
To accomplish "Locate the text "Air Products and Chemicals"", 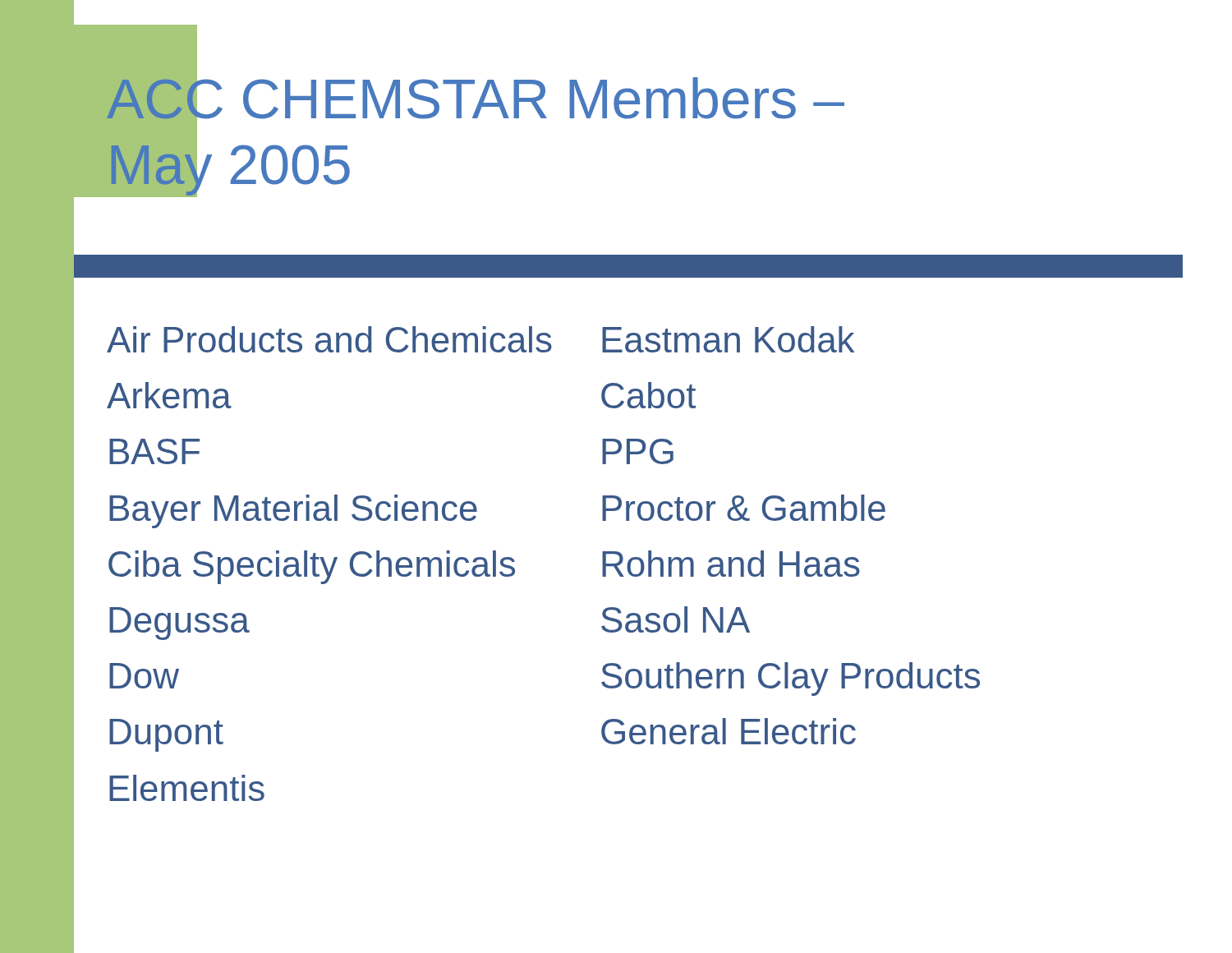I will pos(330,340).
